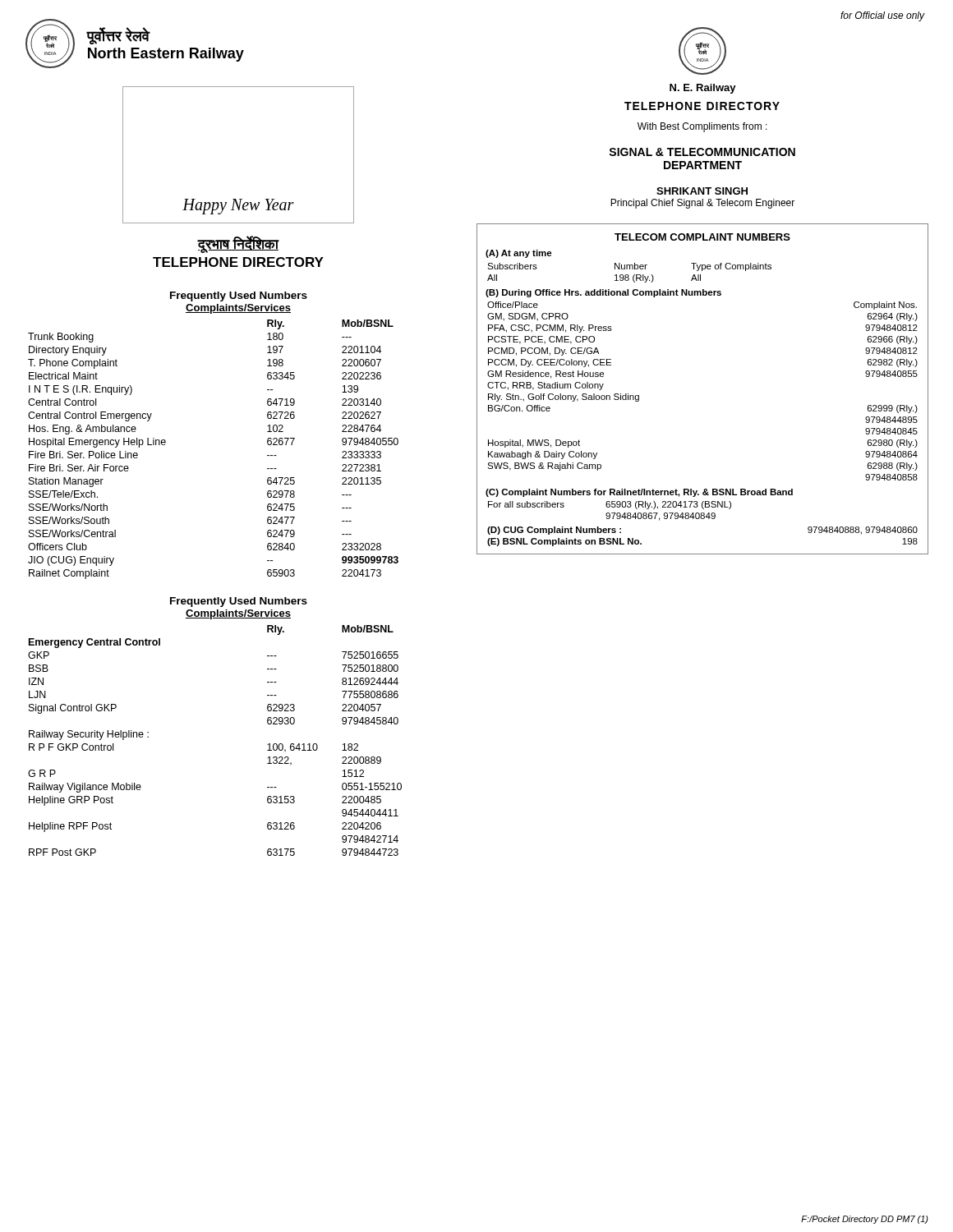Locate the text "TELEPHONE DIRECTORY"

[x=702, y=106]
